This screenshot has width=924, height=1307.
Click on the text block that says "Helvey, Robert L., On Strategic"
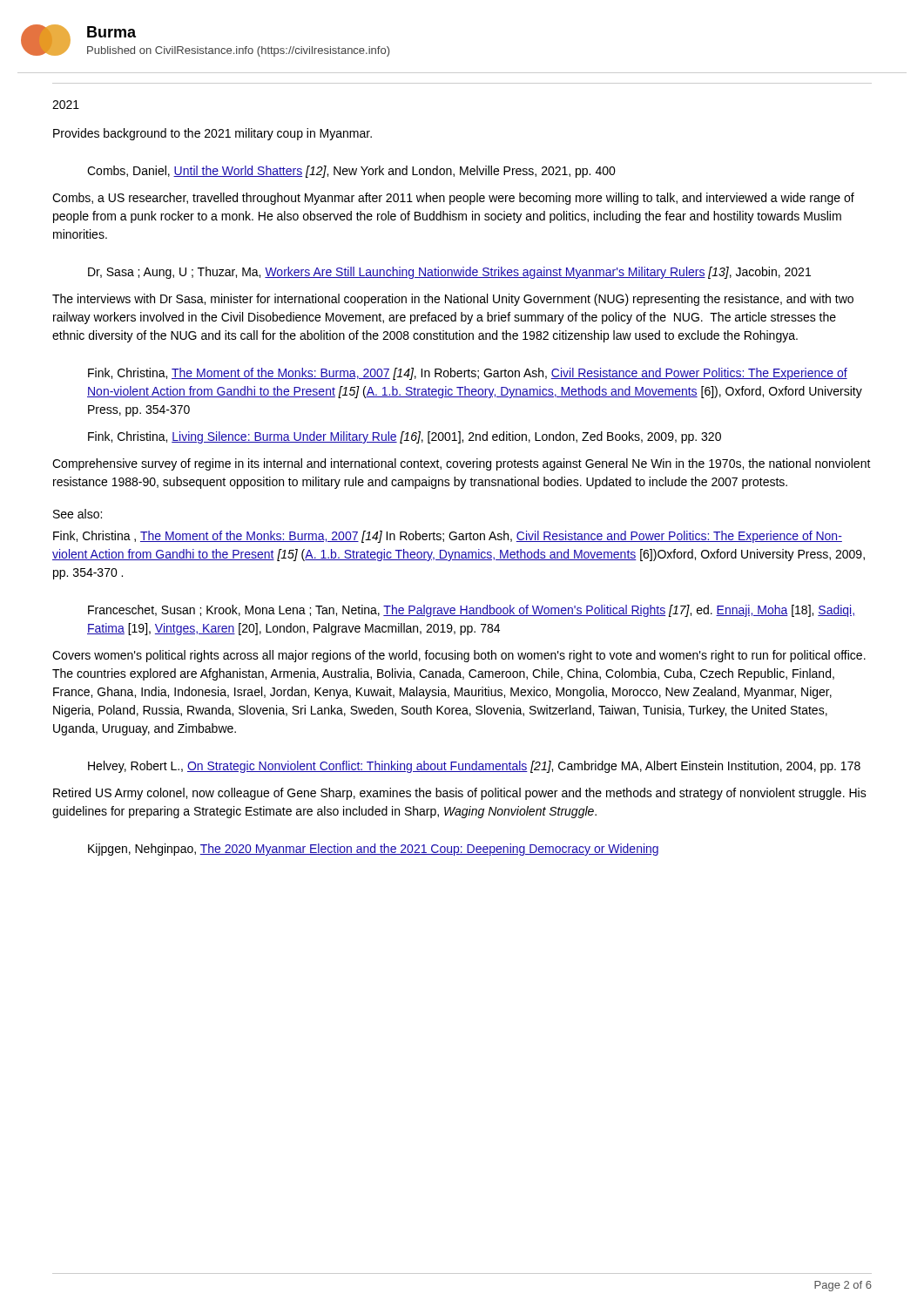click(474, 766)
